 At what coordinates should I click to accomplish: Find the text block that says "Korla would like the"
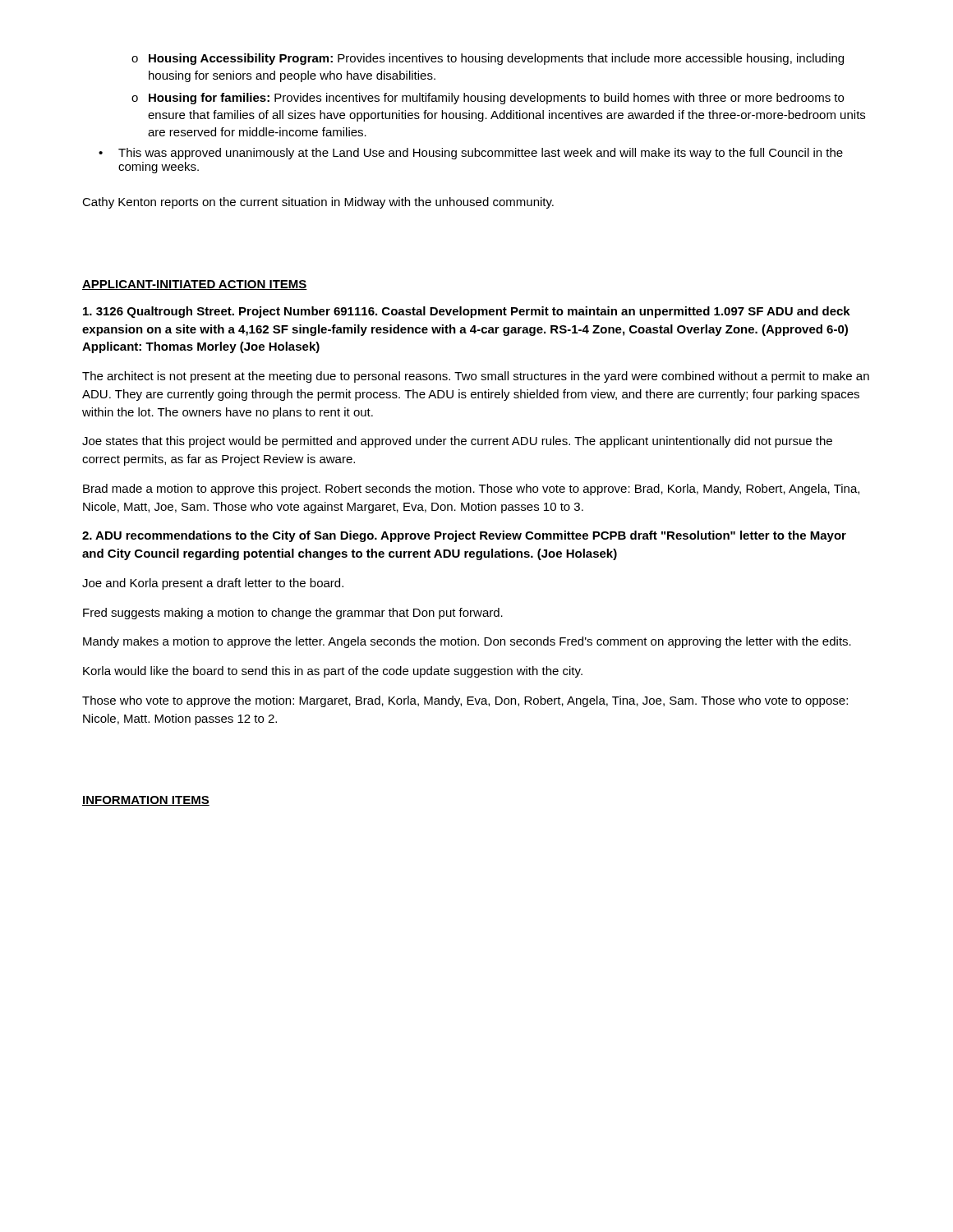click(x=476, y=671)
